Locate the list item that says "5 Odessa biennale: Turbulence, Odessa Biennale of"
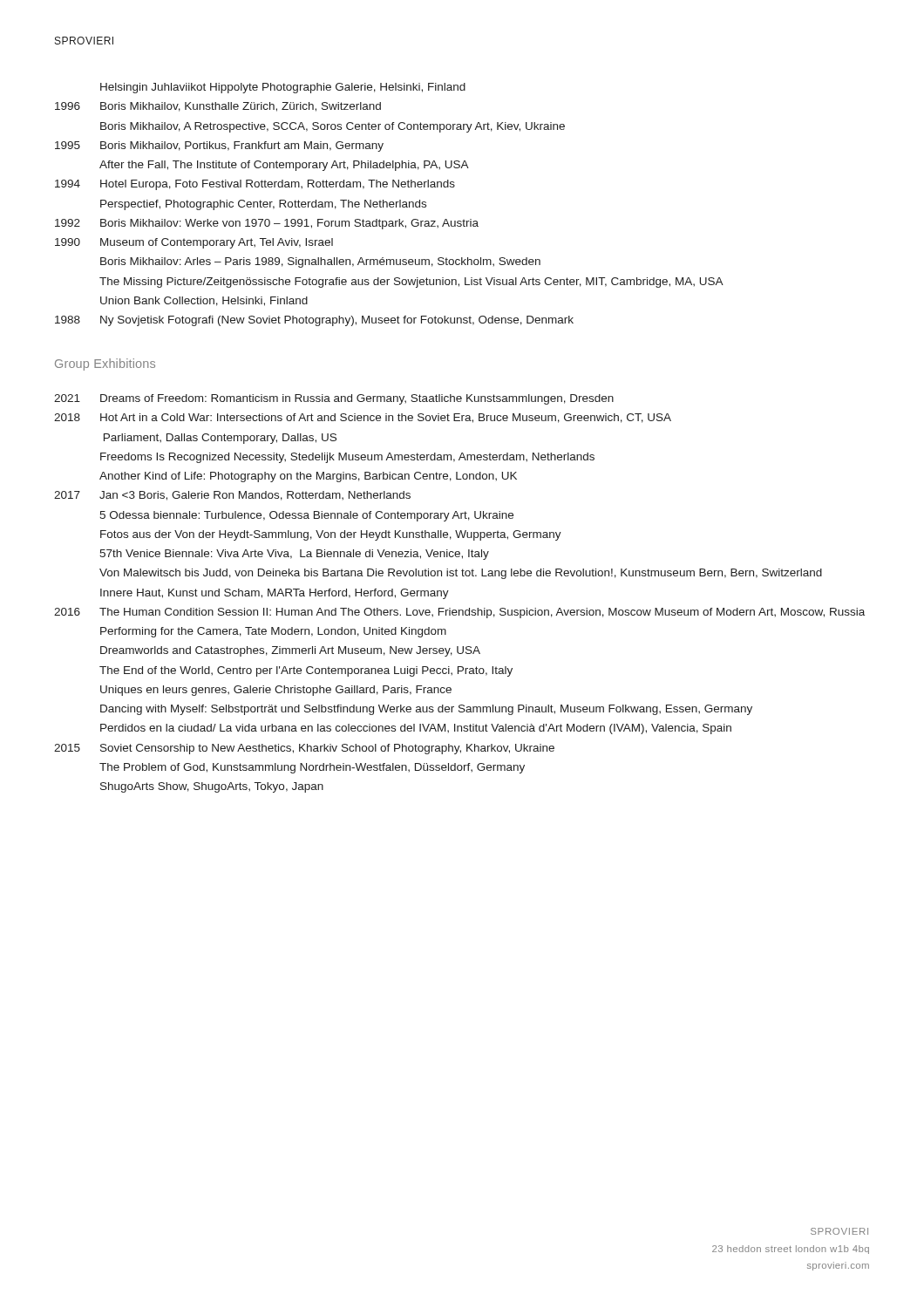924x1308 pixels. pos(462,515)
